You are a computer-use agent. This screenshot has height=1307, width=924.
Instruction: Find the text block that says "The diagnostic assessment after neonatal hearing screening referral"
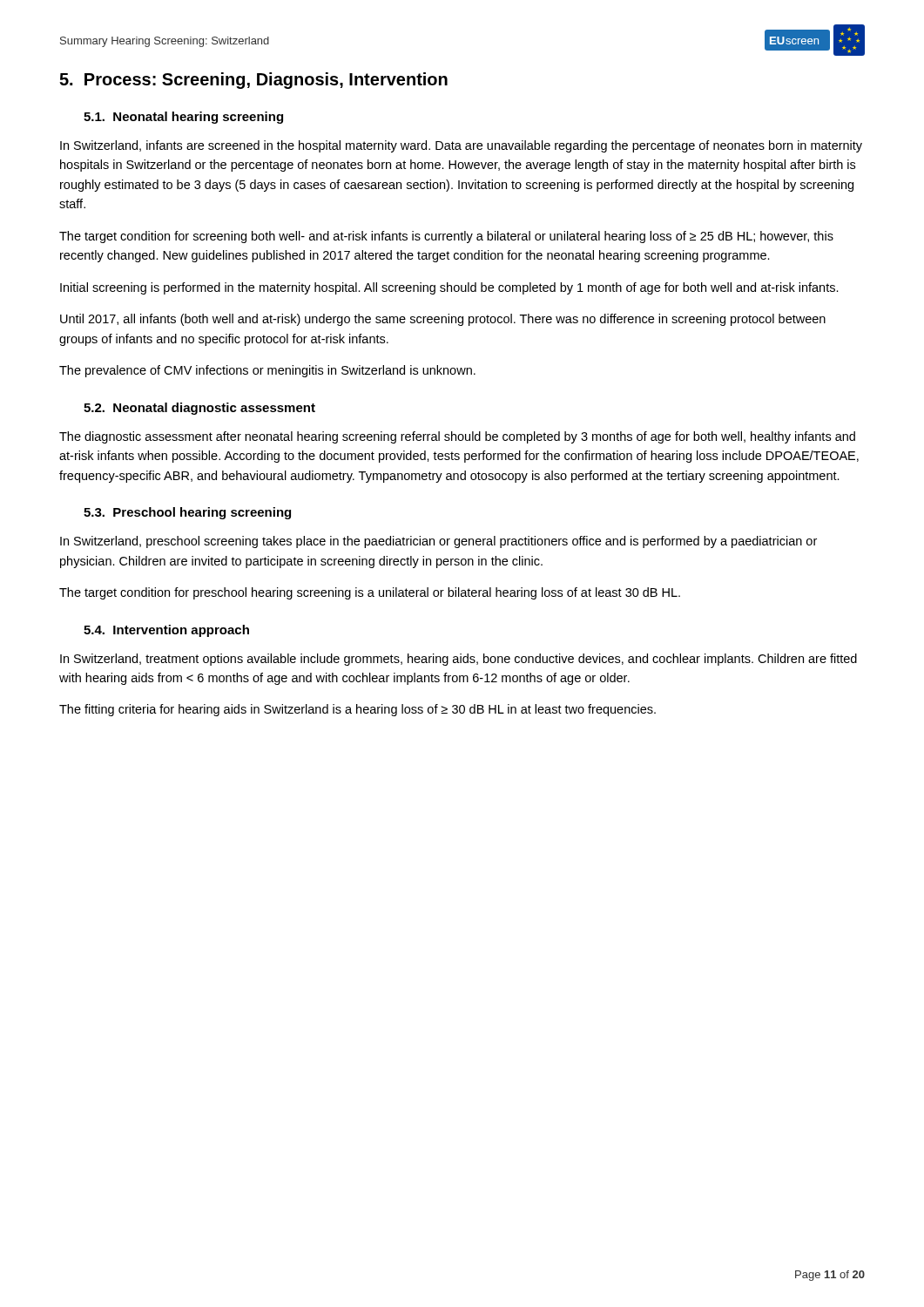click(459, 456)
